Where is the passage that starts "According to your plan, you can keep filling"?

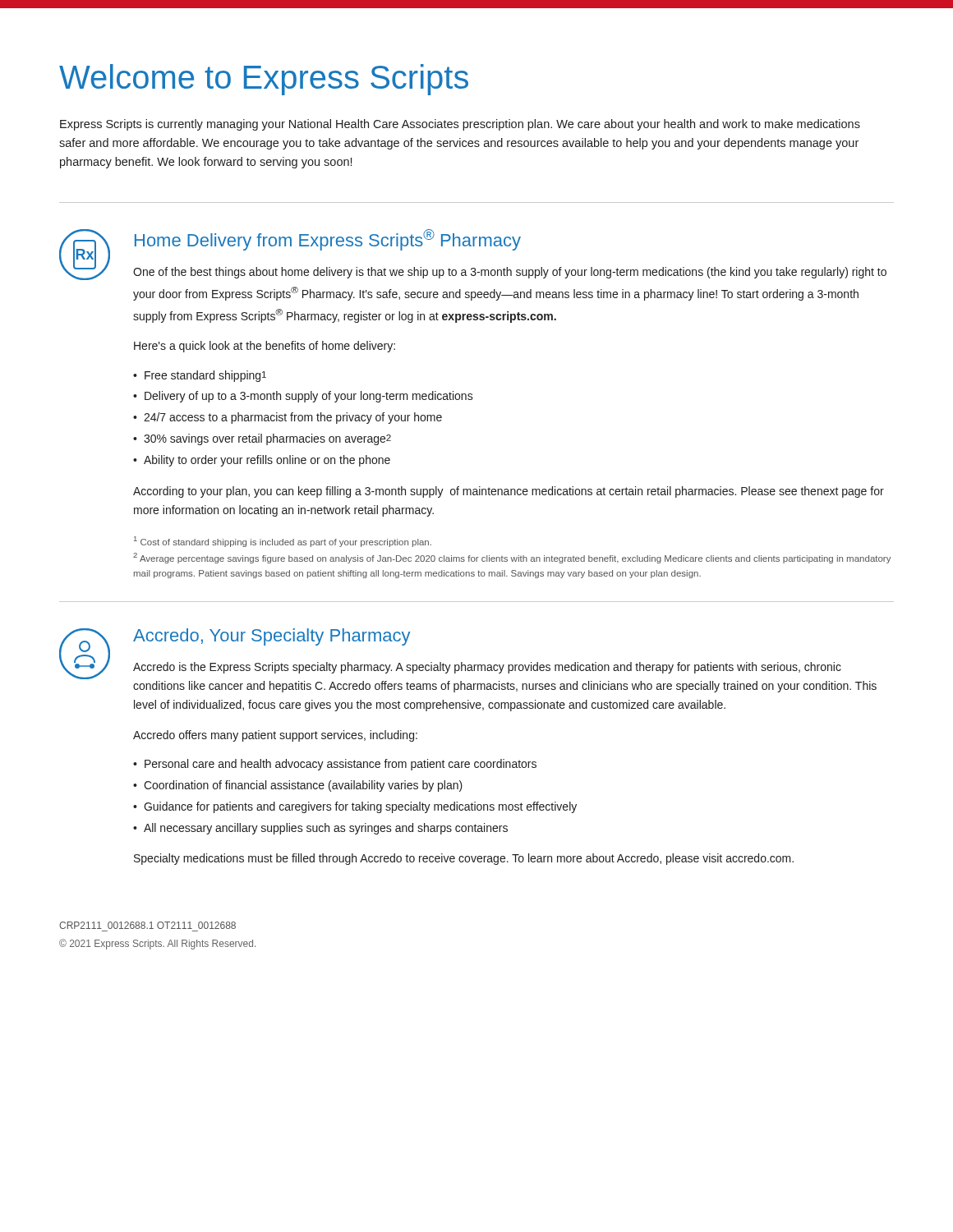pos(513,501)
